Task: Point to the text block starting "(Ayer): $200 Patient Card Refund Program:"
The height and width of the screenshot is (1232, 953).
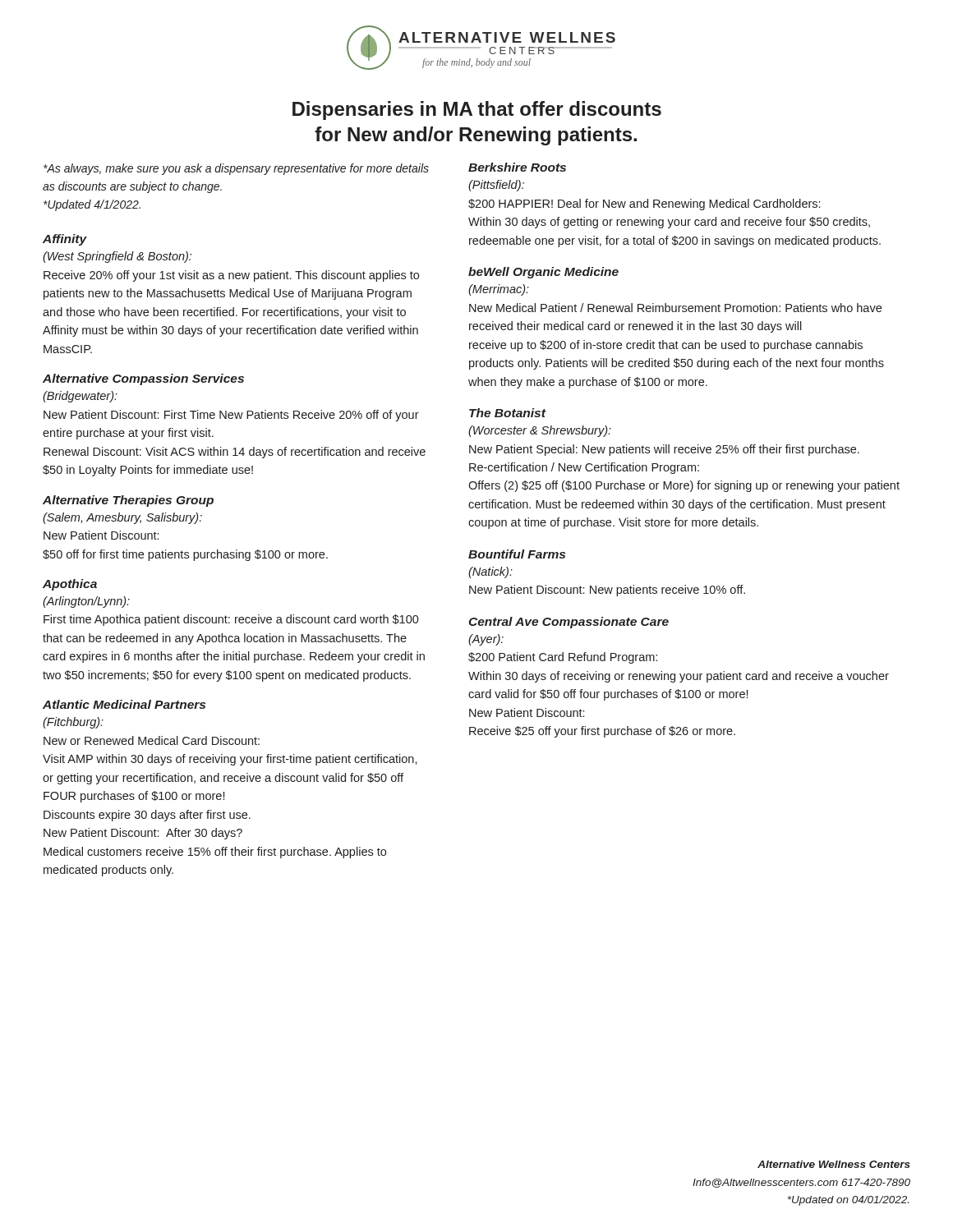Action: click(x=679, y=685)
